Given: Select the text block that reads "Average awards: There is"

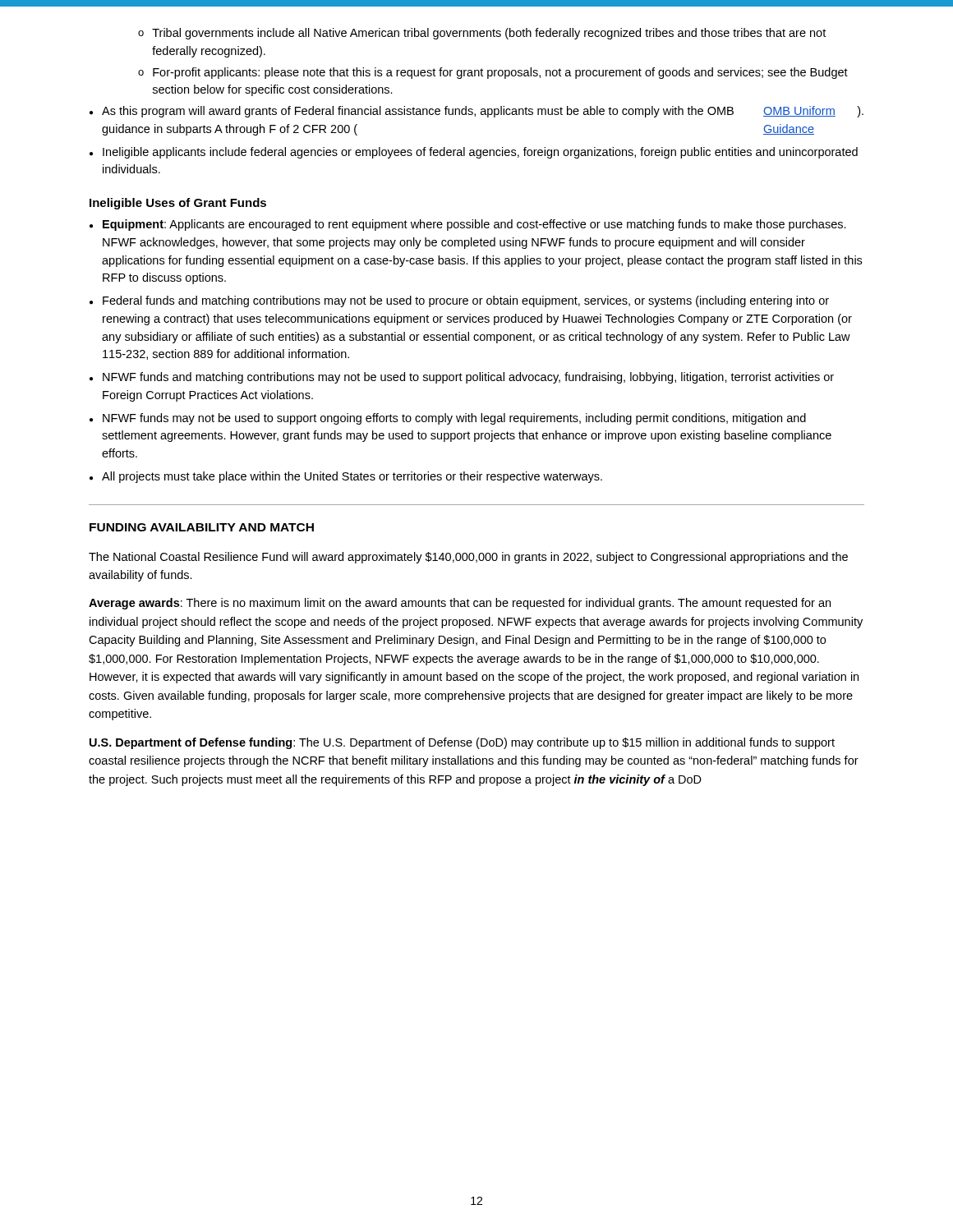Looking at the screenshot, I should [x=476, y=659].
